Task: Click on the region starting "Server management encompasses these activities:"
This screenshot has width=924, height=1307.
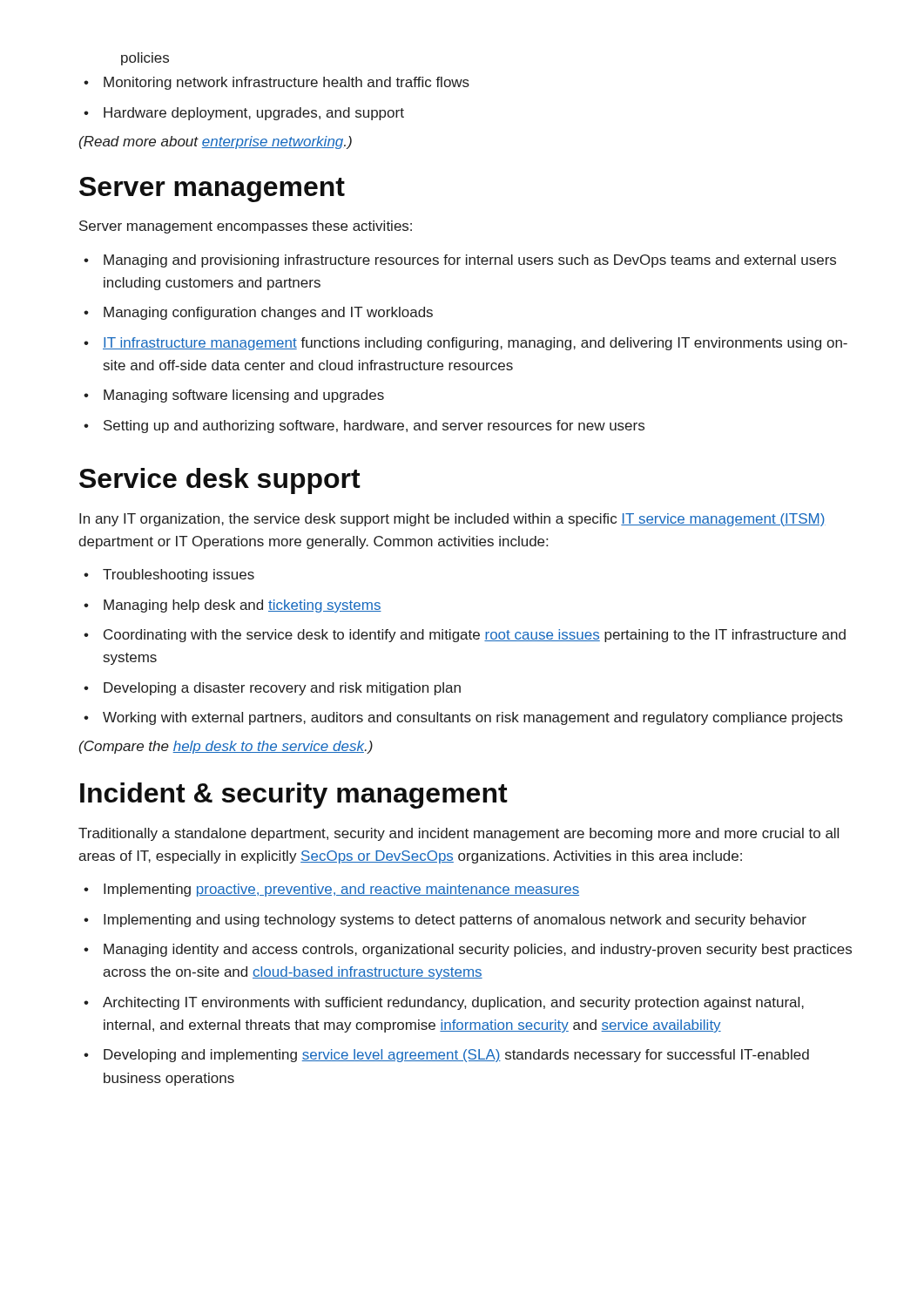Action: tap(246, 226)
